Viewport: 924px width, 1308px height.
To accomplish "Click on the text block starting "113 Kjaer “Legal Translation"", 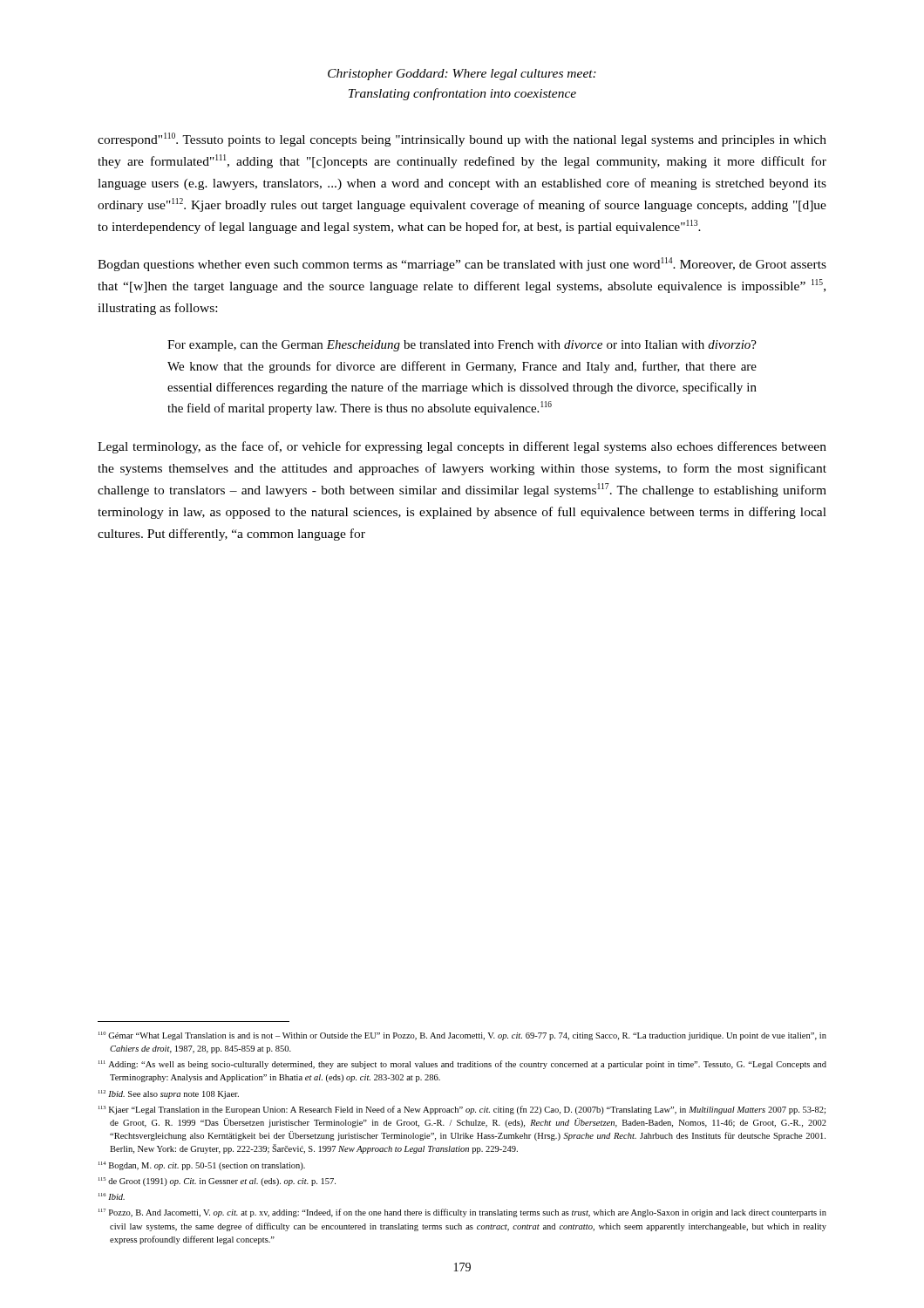I will 462,1129.
